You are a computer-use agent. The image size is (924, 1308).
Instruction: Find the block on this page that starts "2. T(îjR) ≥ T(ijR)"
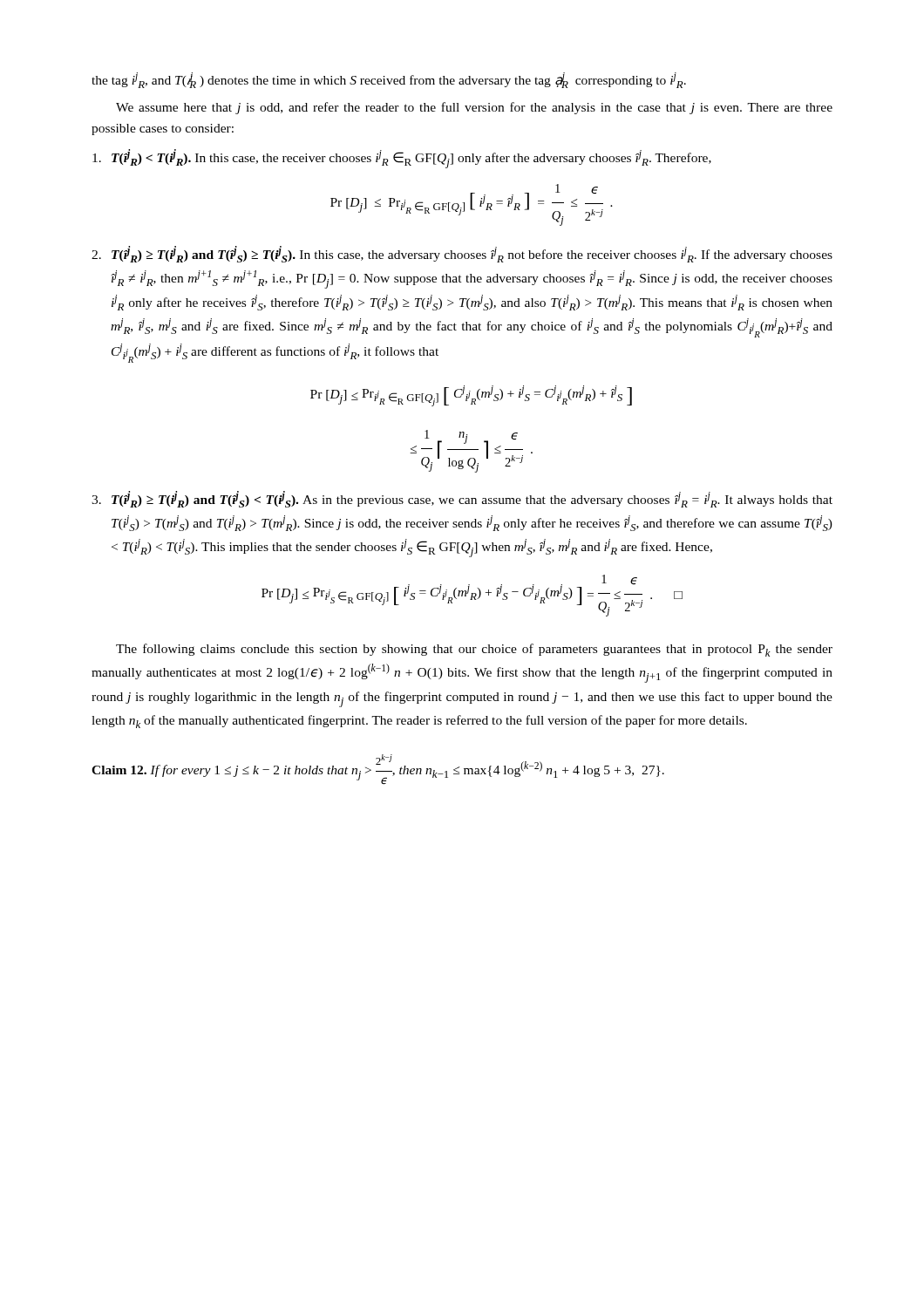tap(462, 254)
